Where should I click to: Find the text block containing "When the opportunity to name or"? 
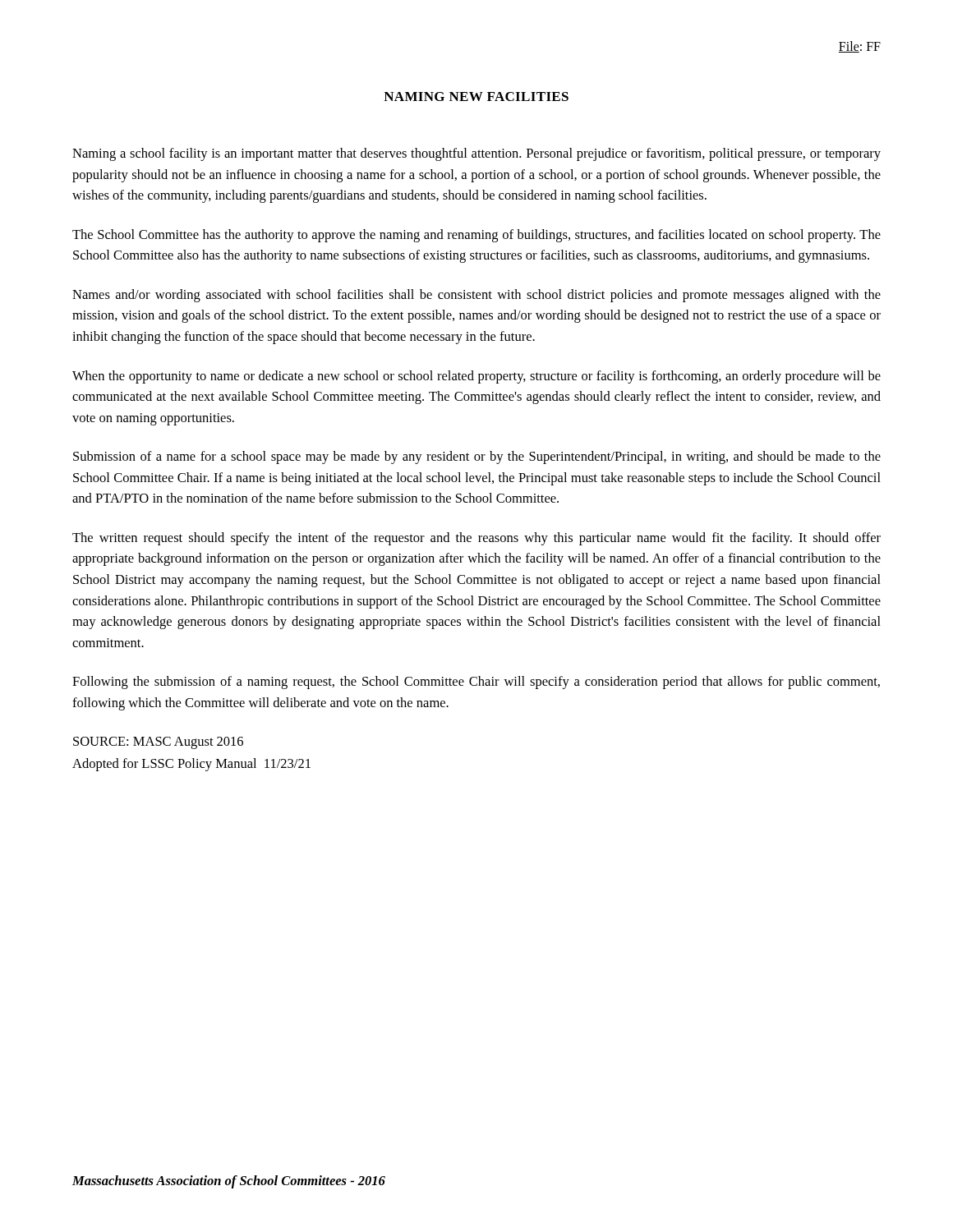(476, 396)
